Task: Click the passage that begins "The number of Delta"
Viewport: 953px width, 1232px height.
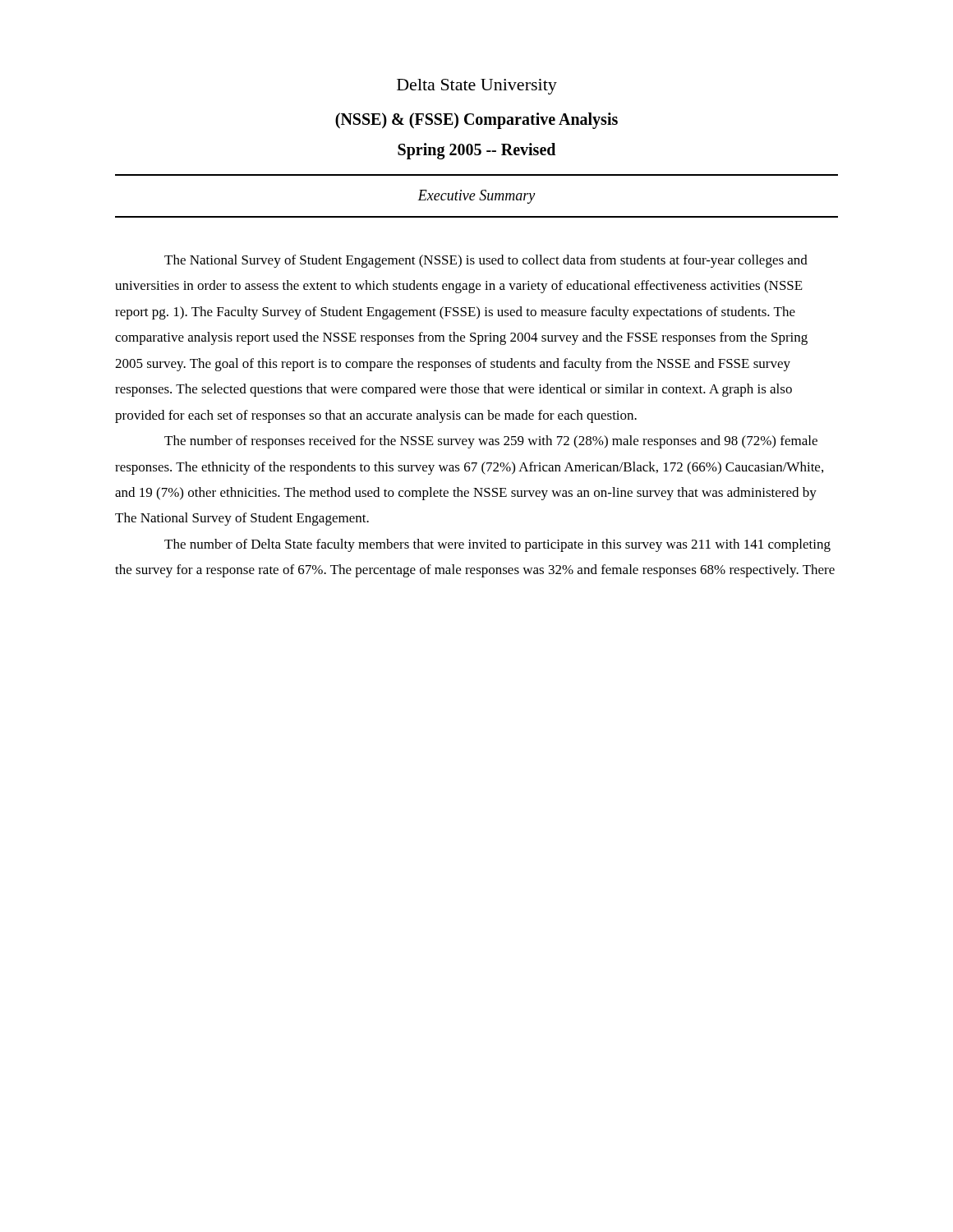Action: pyautogui.click(x=475, y=557)
